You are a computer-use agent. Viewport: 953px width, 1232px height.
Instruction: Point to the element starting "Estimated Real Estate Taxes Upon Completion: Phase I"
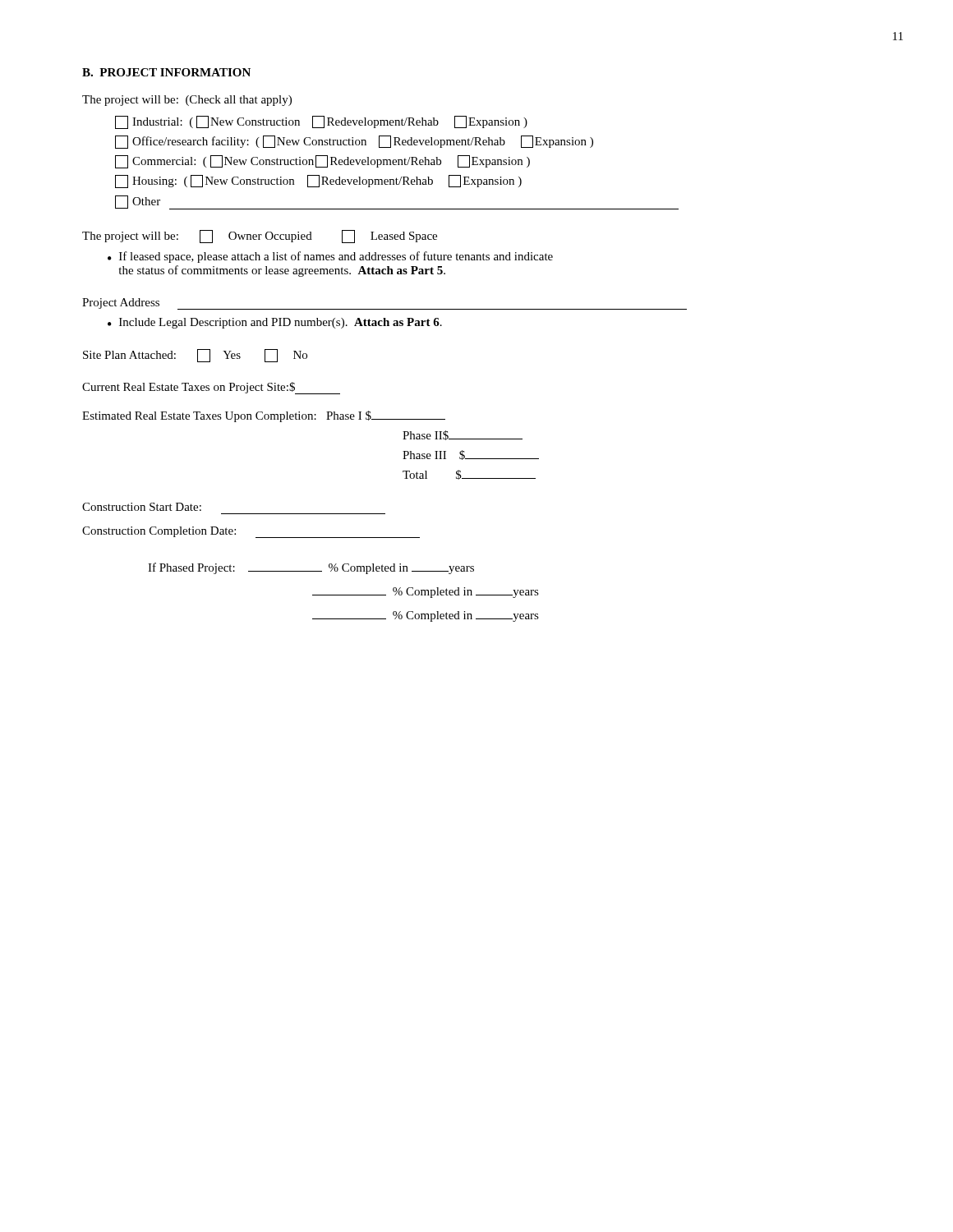pos(485,444)
